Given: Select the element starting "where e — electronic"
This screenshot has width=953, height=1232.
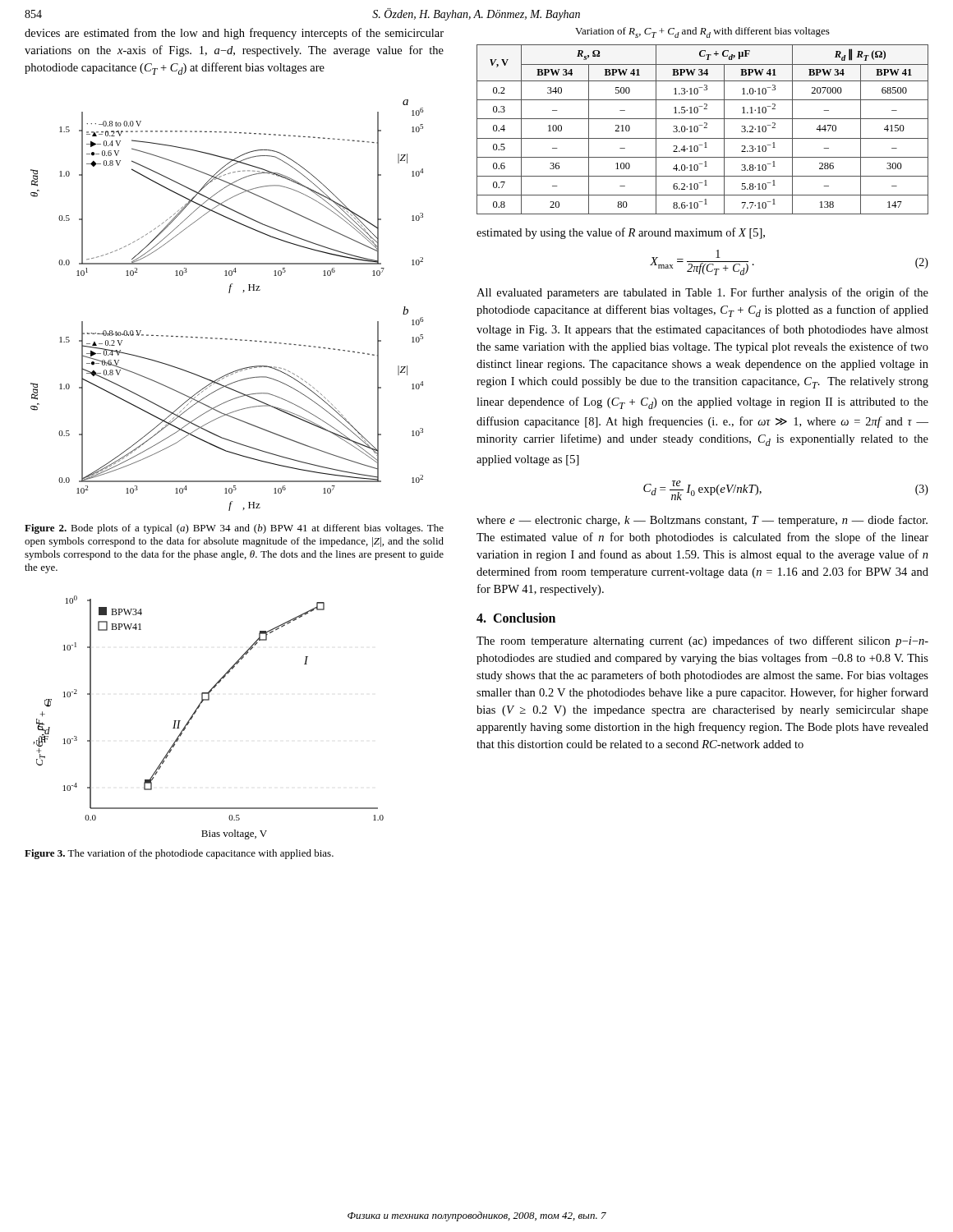Looking at the screenshot, I should point(702,555).
